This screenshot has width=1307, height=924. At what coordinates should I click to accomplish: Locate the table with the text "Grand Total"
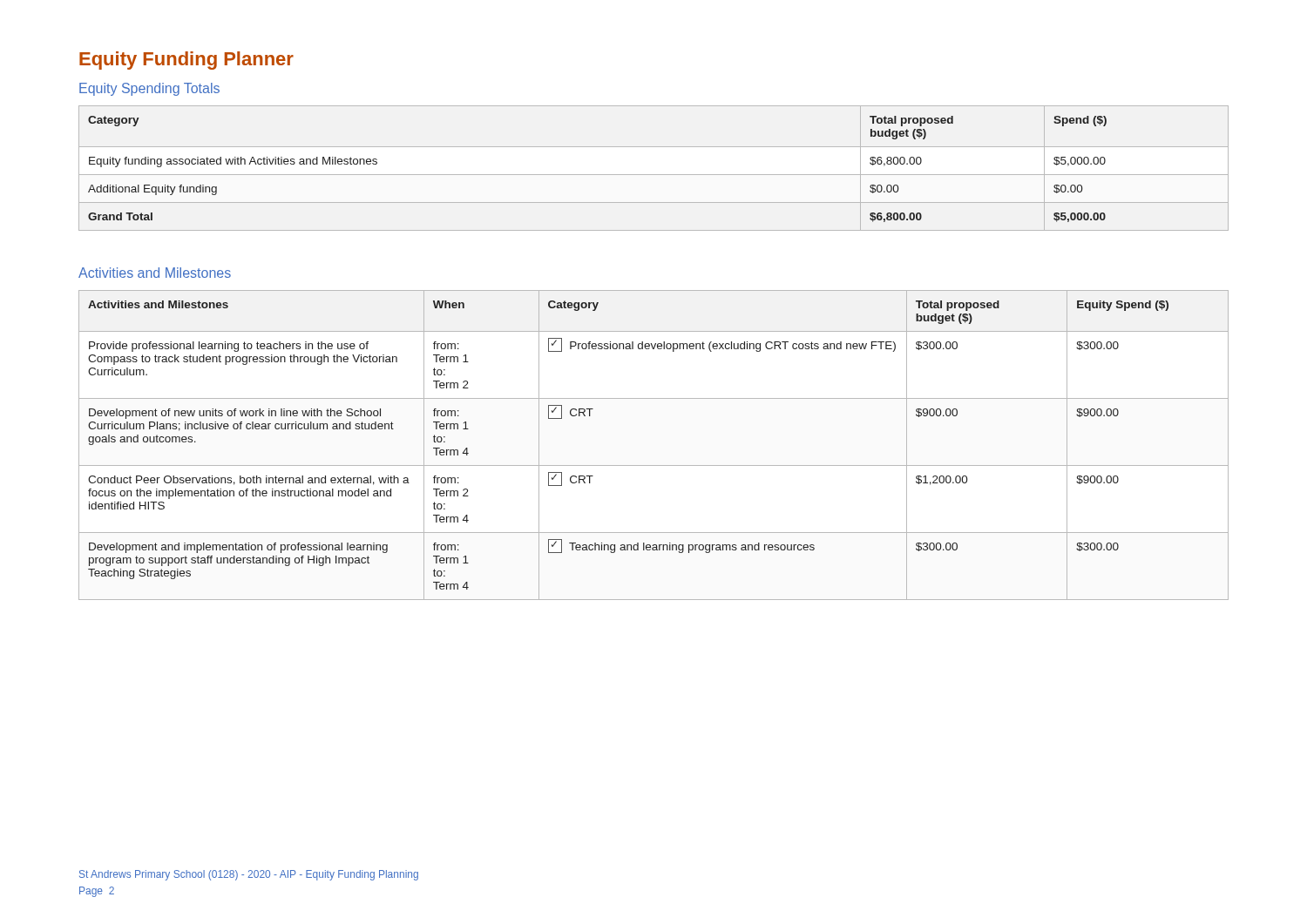point(654,168)
